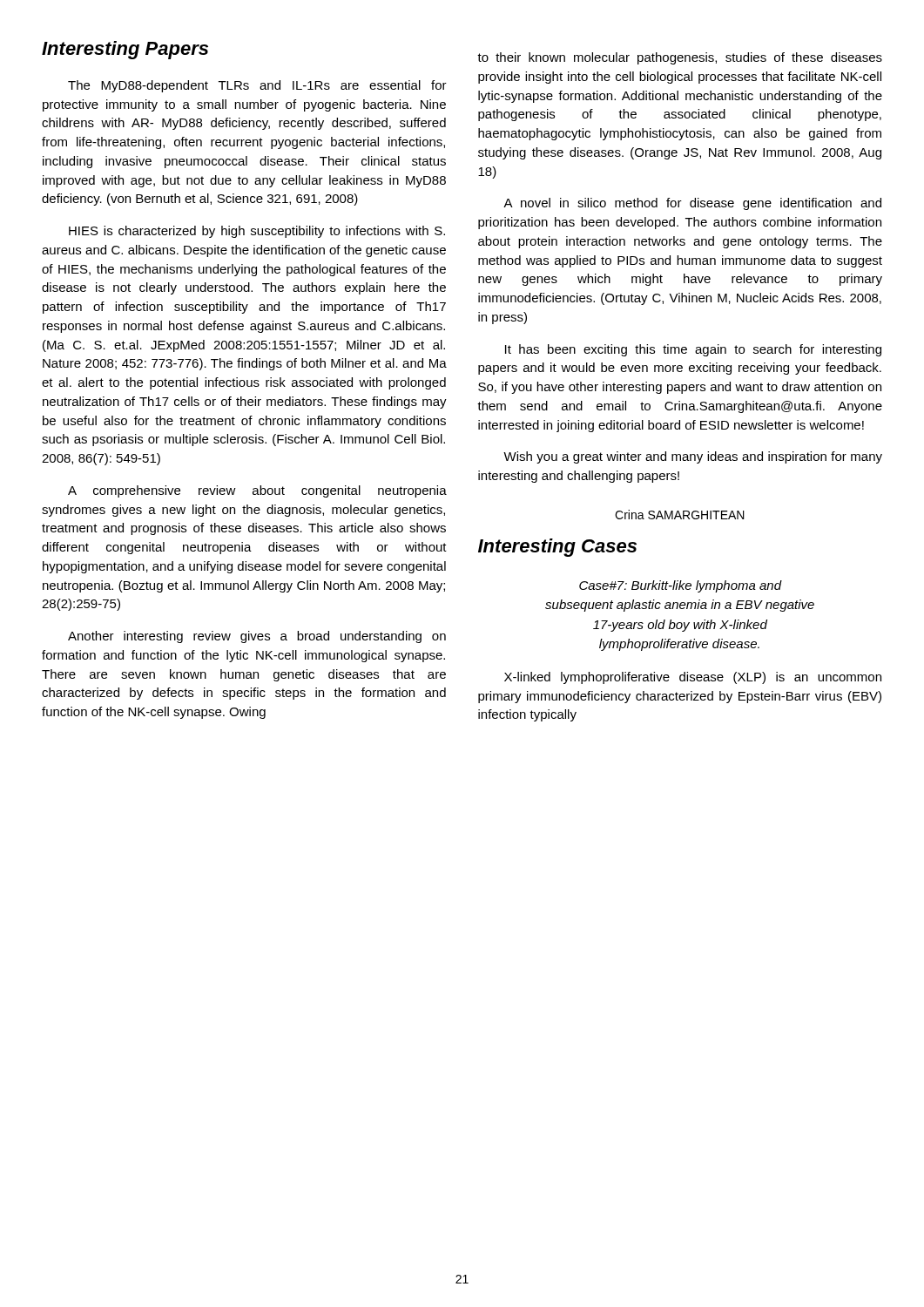Screen dimensions: 1307x924
Task: Click where it says "Interesting Cases"
Action: tap(557, 548)
